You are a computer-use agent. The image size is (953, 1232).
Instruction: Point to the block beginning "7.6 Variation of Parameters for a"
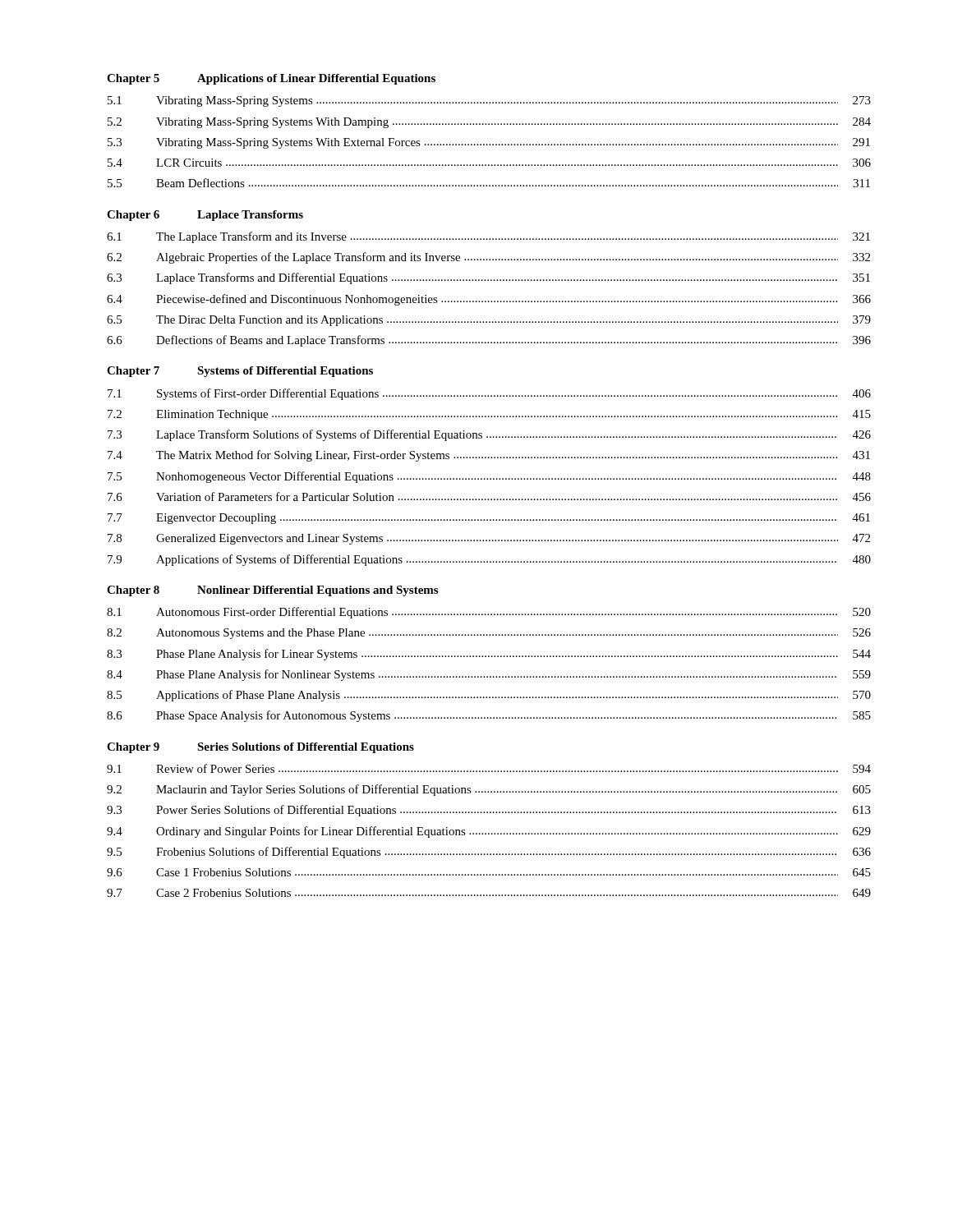(489, 497)
